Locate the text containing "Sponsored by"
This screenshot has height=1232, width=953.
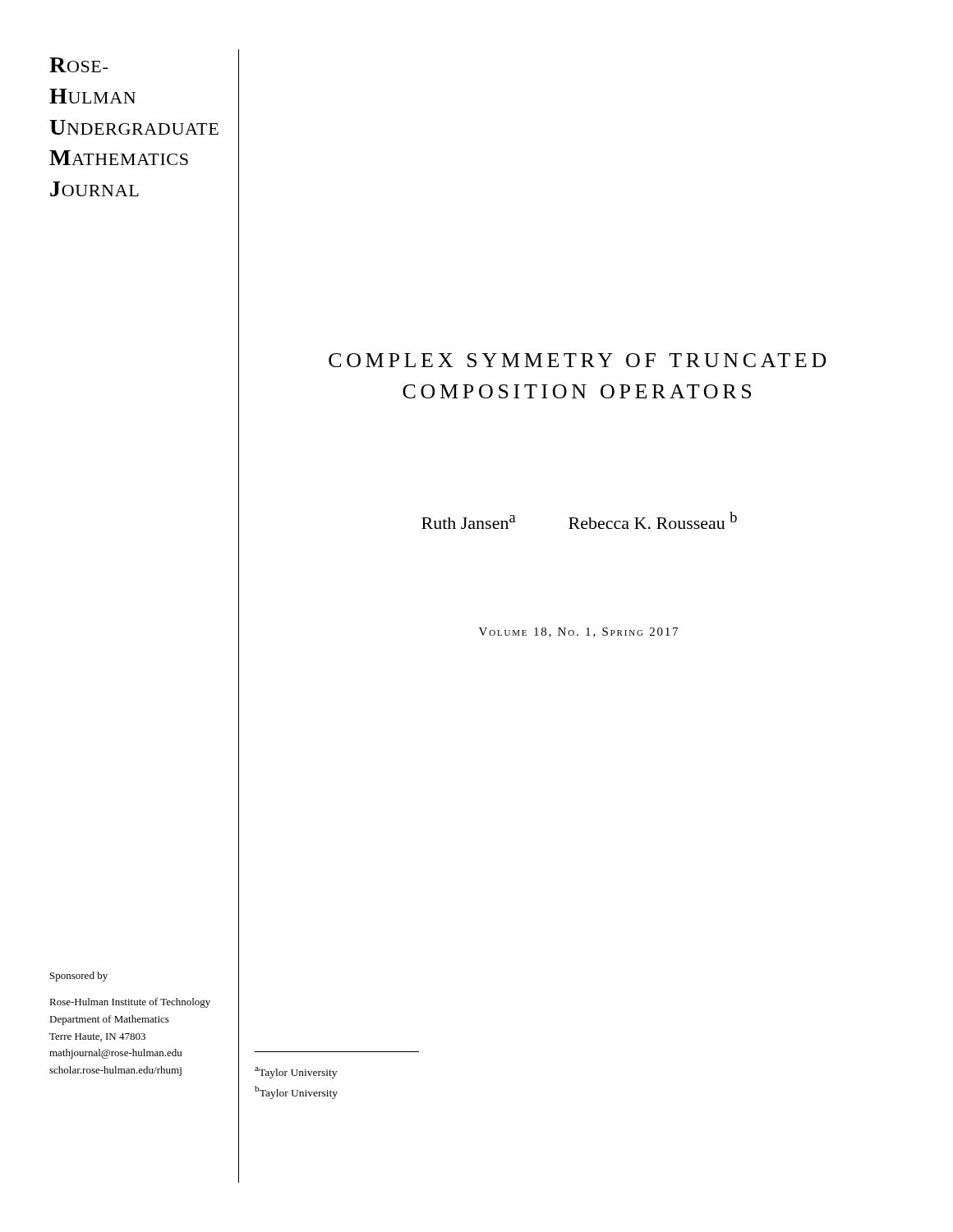coord(79,975)
